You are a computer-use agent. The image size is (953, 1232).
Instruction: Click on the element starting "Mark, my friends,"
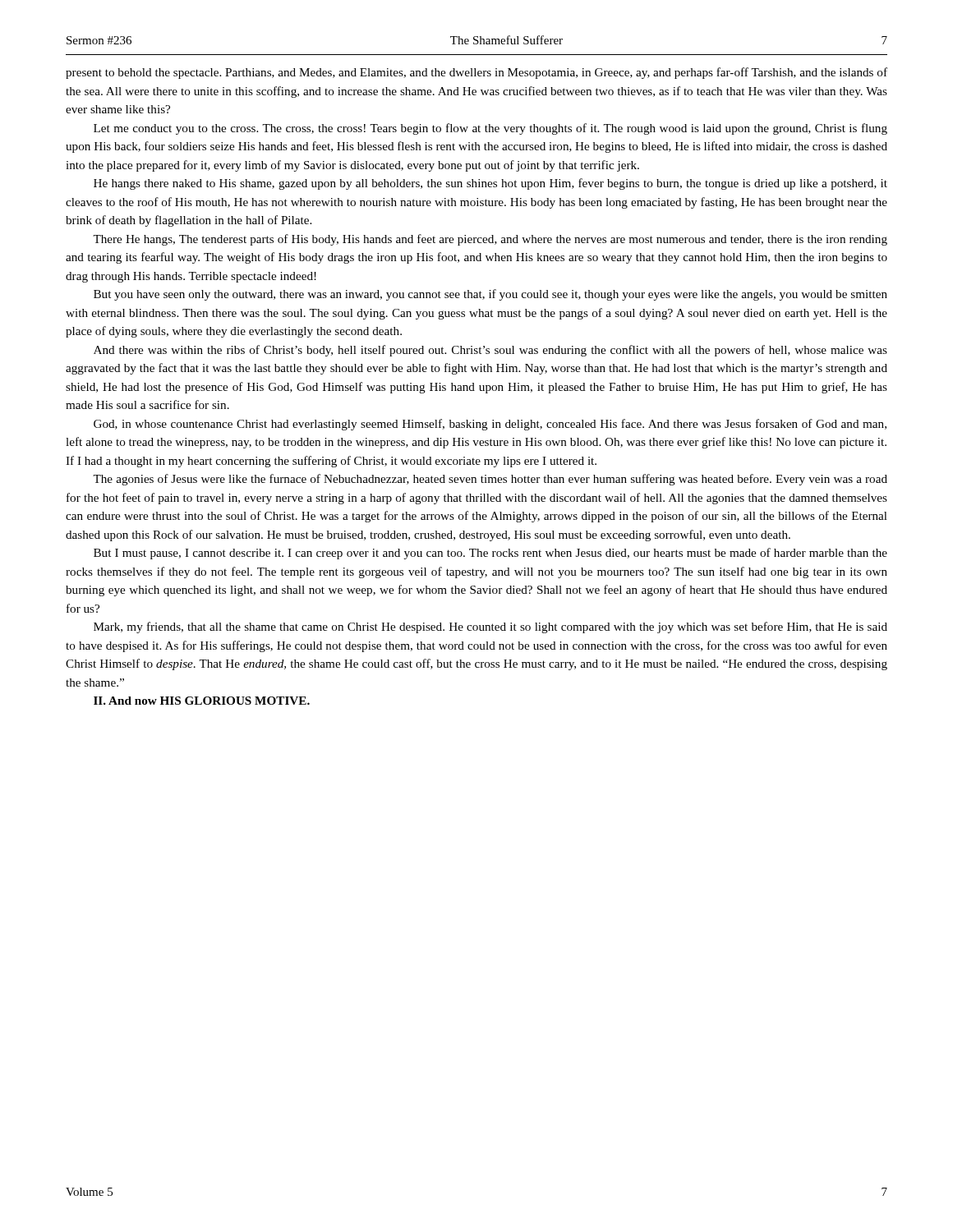[476, 655]
